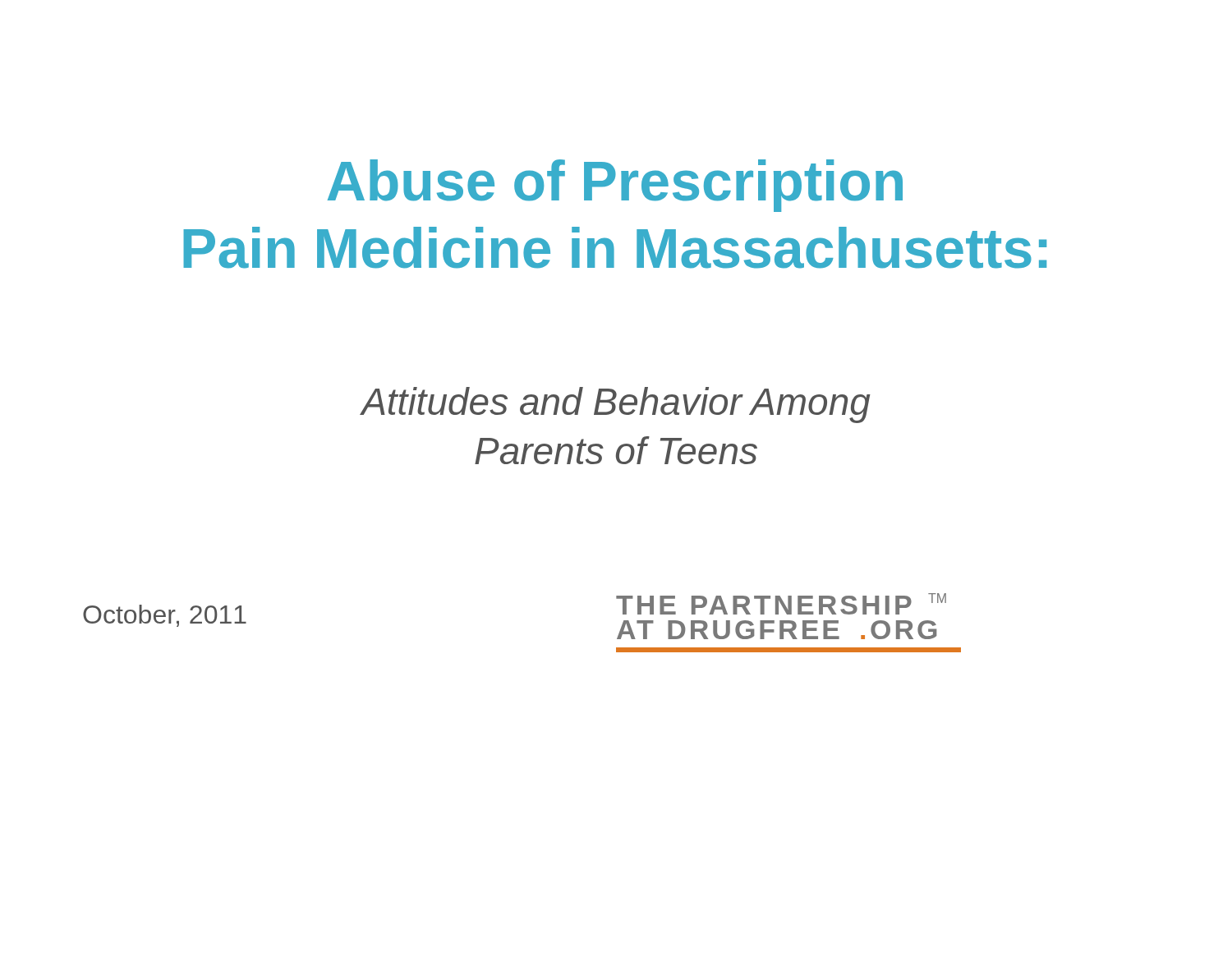The width and height of the screenshot is (1232, 953).
Task: Locate the block starting "Abuse of PrescriptionPain Medicine in Massachusetts:"
Action: [616, 214]
